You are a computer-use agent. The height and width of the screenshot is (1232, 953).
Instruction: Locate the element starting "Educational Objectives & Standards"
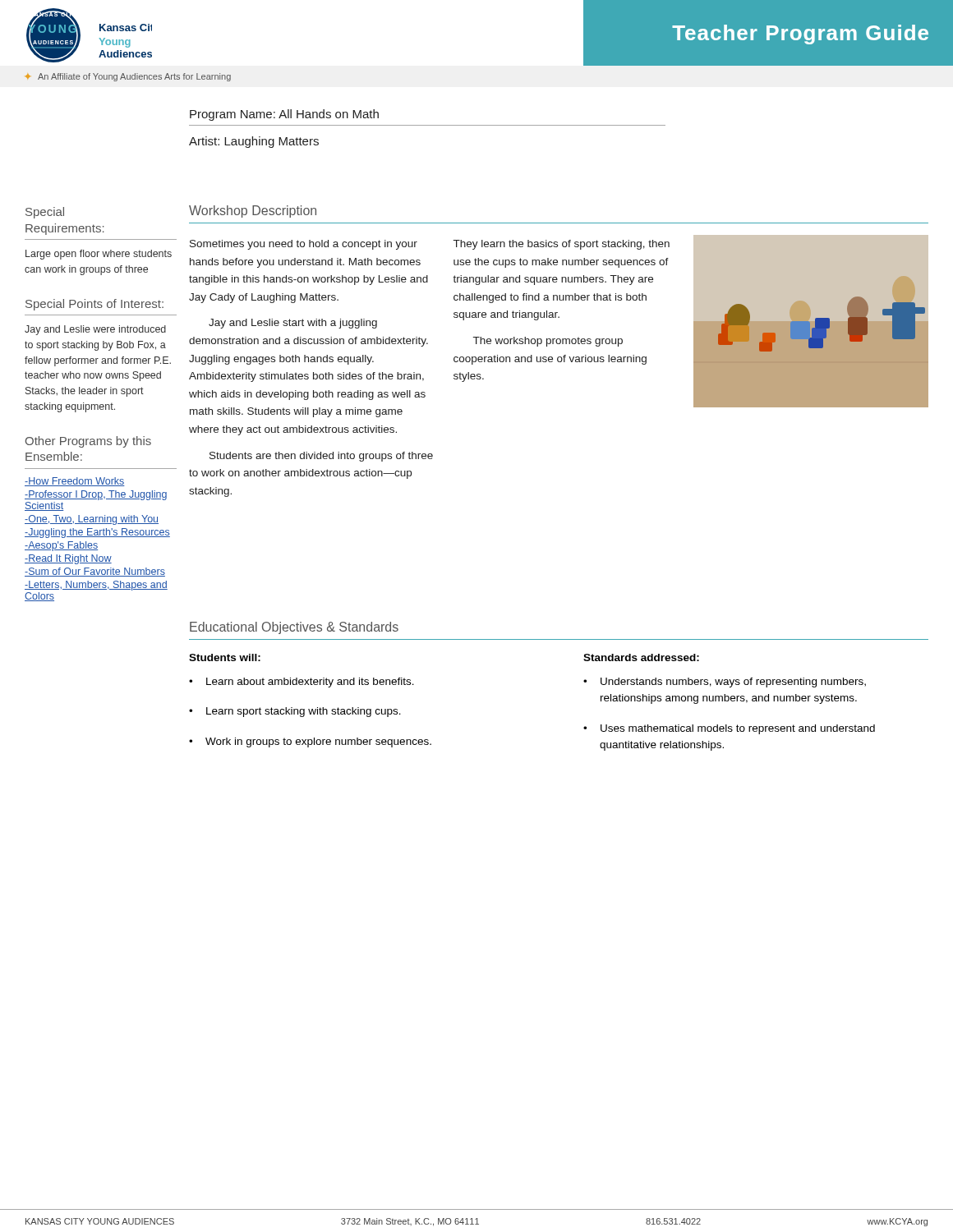(x=294, y=627)
